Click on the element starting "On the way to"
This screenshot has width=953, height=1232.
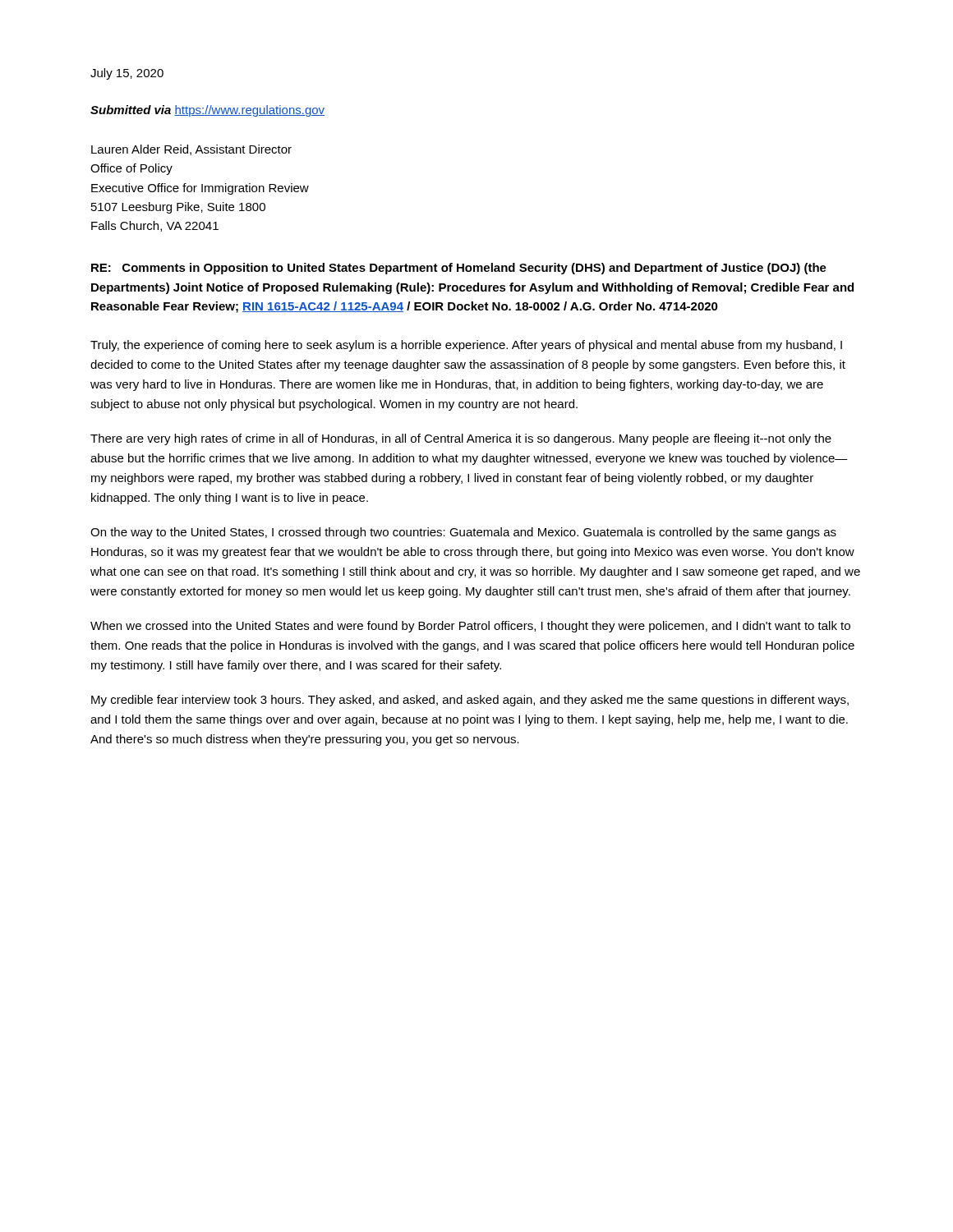(475, 561)
